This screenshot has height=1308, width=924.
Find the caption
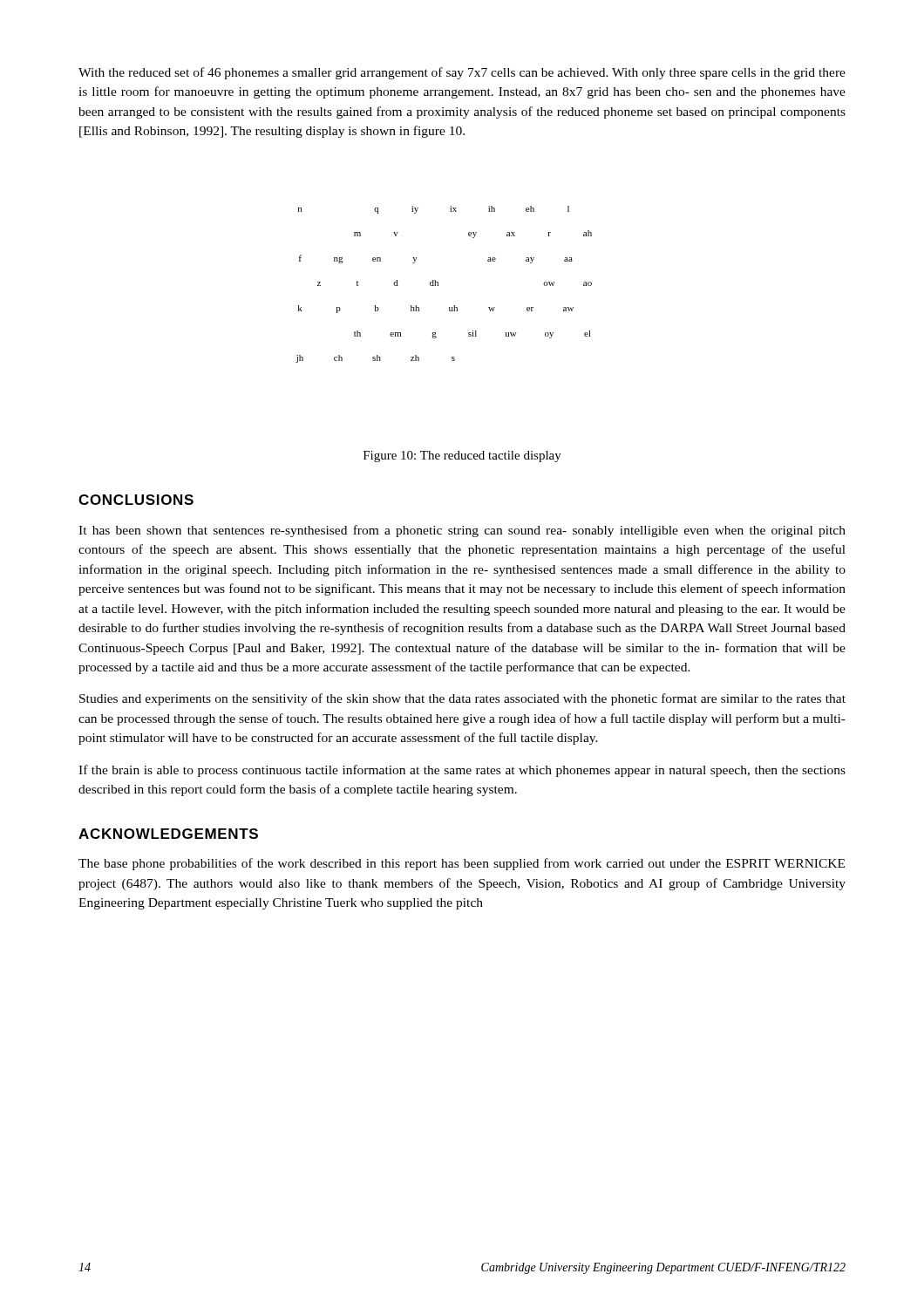point(462,456)
